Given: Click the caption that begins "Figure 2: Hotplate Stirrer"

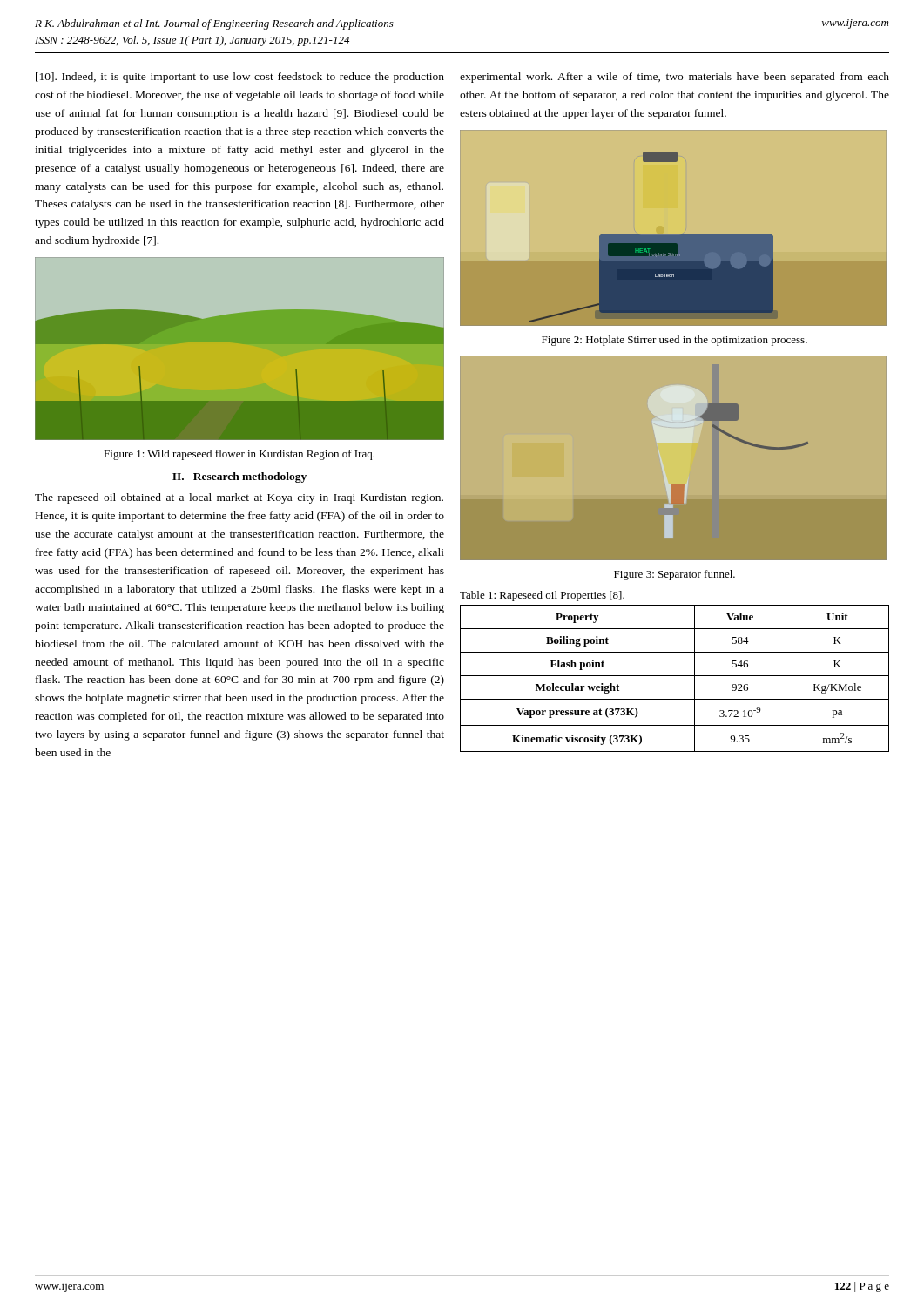Looking at the screenshot, I should pos(675,339).
